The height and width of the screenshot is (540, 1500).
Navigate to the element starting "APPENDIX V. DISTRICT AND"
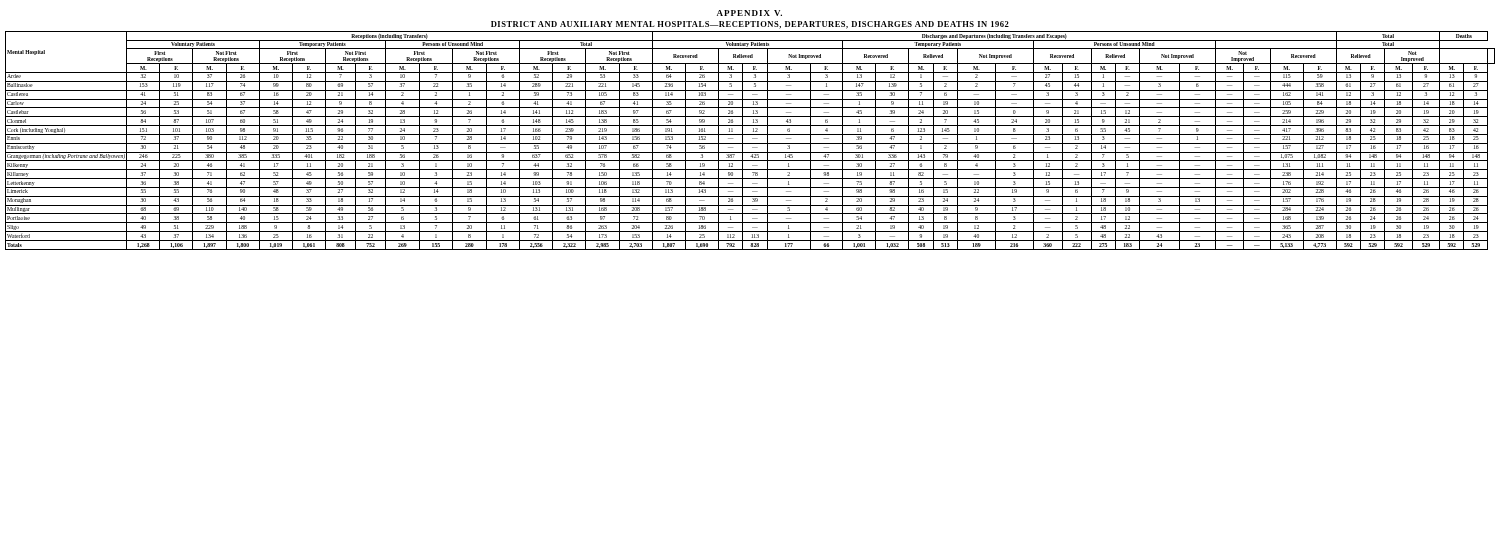750,18
